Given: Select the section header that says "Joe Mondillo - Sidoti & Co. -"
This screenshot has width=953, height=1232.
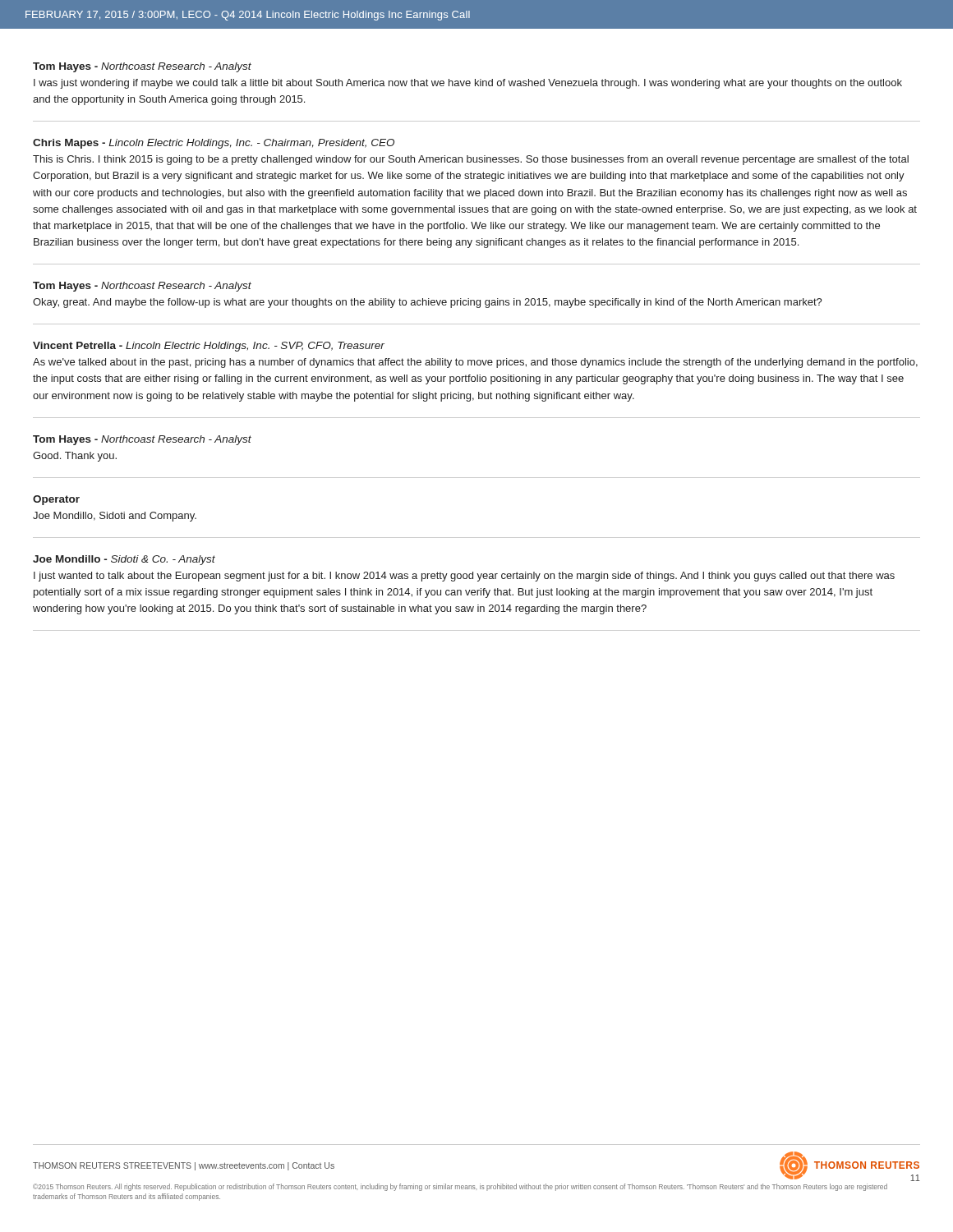Looking at the screenshot, I should pyautogui.click(x=476, y=585).
